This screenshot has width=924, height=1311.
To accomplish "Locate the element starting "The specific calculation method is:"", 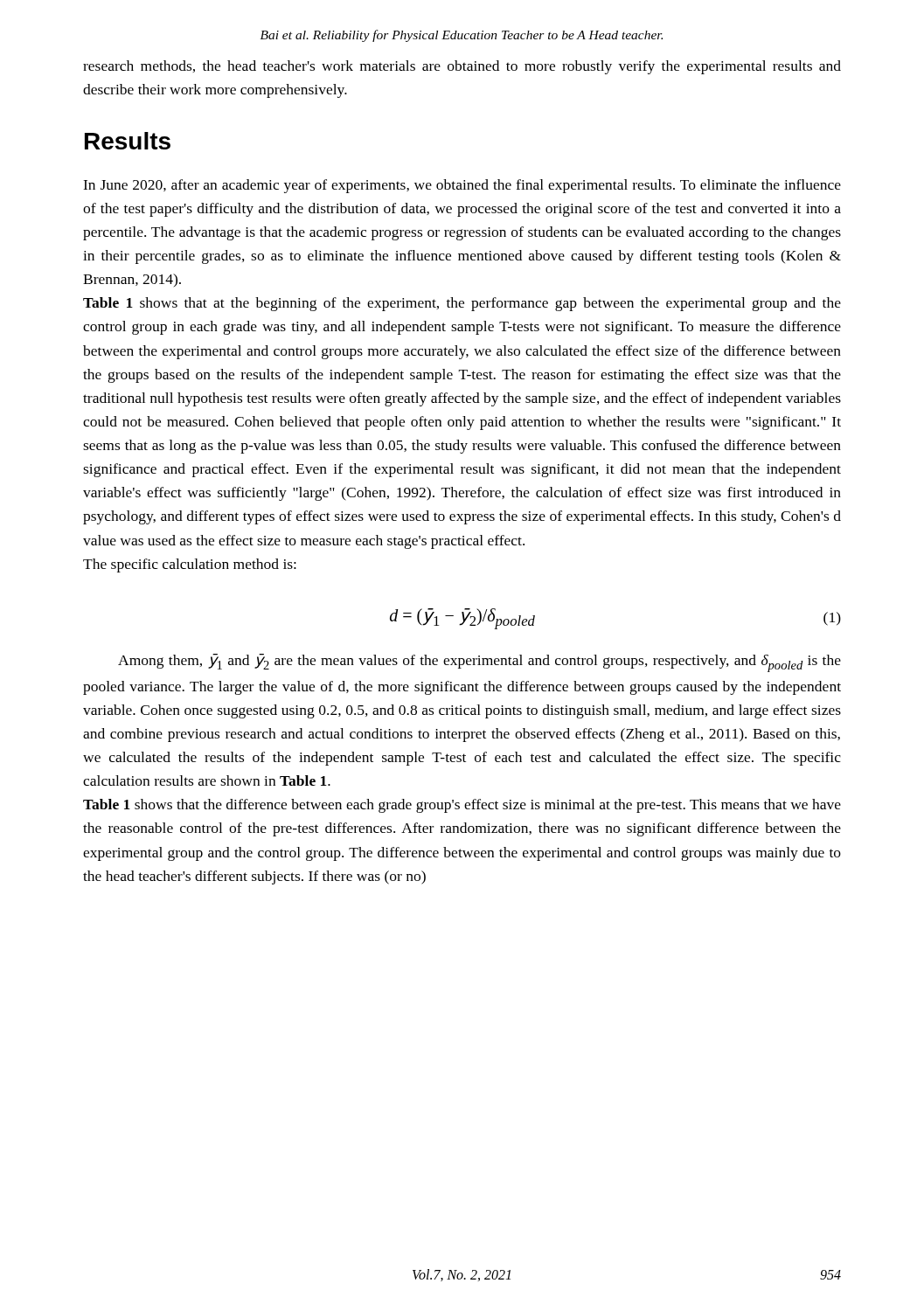I will point(190,563).
